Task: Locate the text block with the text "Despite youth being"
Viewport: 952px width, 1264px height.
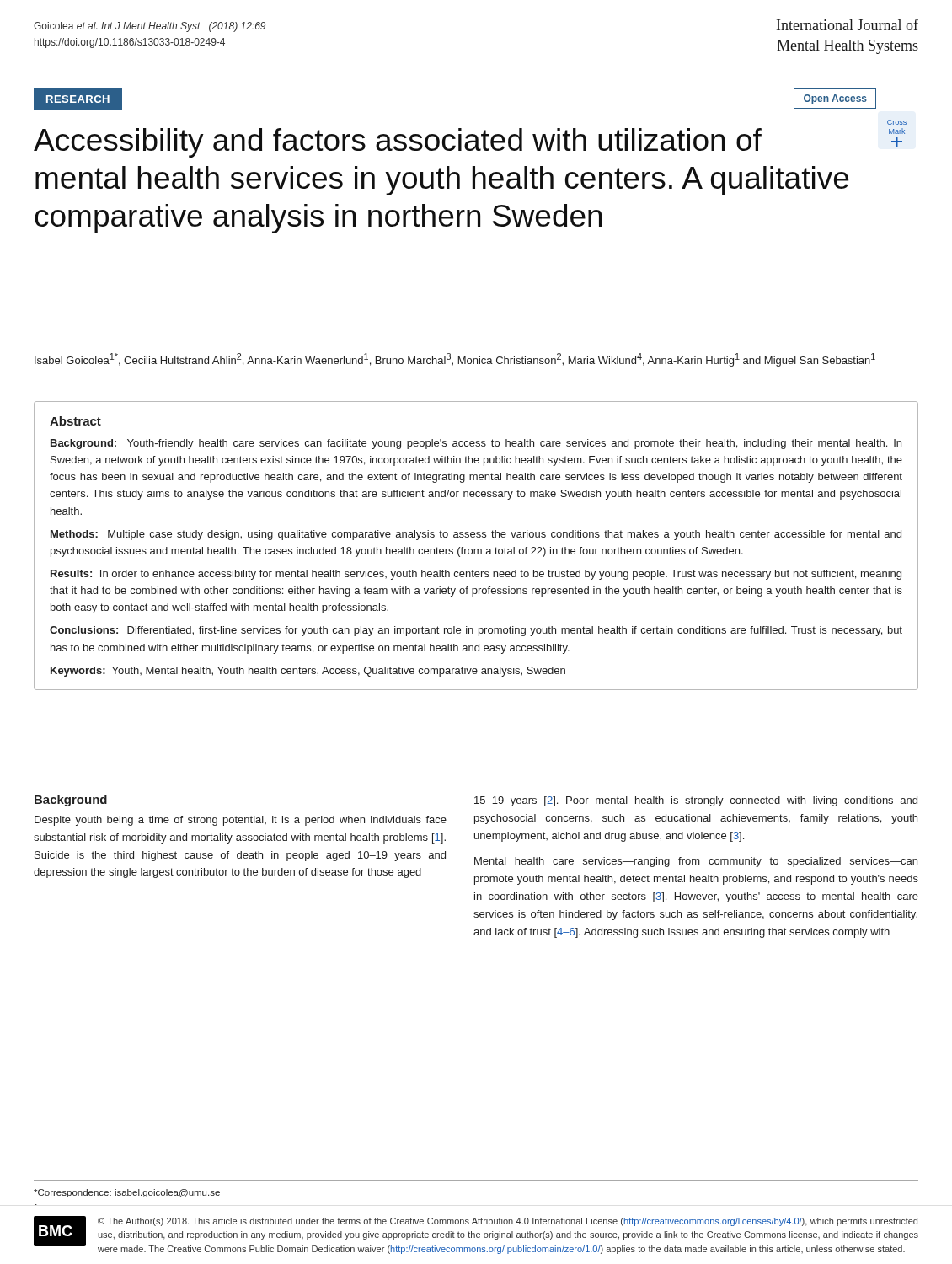Action: [x=240, y=846]
